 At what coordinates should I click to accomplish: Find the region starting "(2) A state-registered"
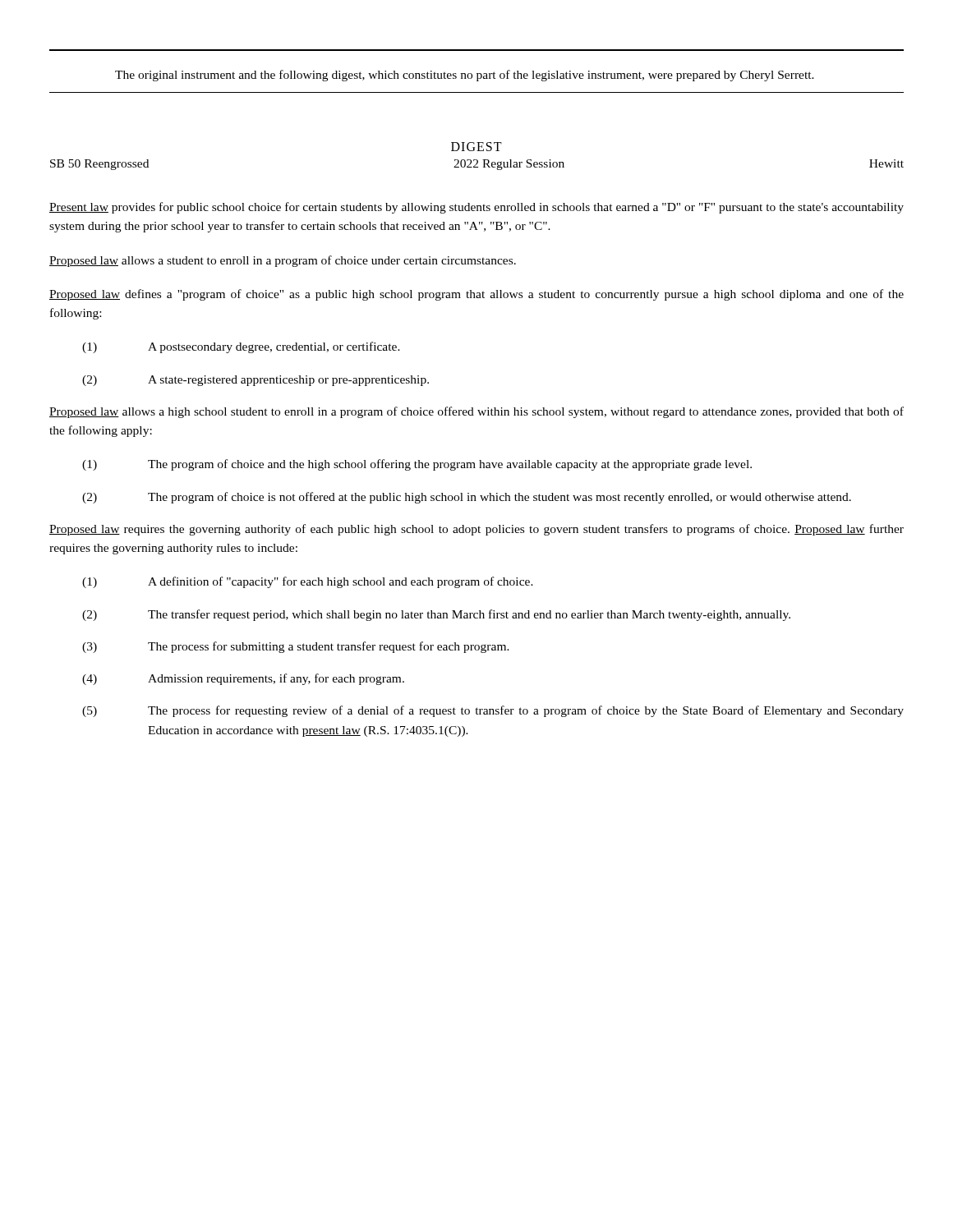(x=256, y=381)
